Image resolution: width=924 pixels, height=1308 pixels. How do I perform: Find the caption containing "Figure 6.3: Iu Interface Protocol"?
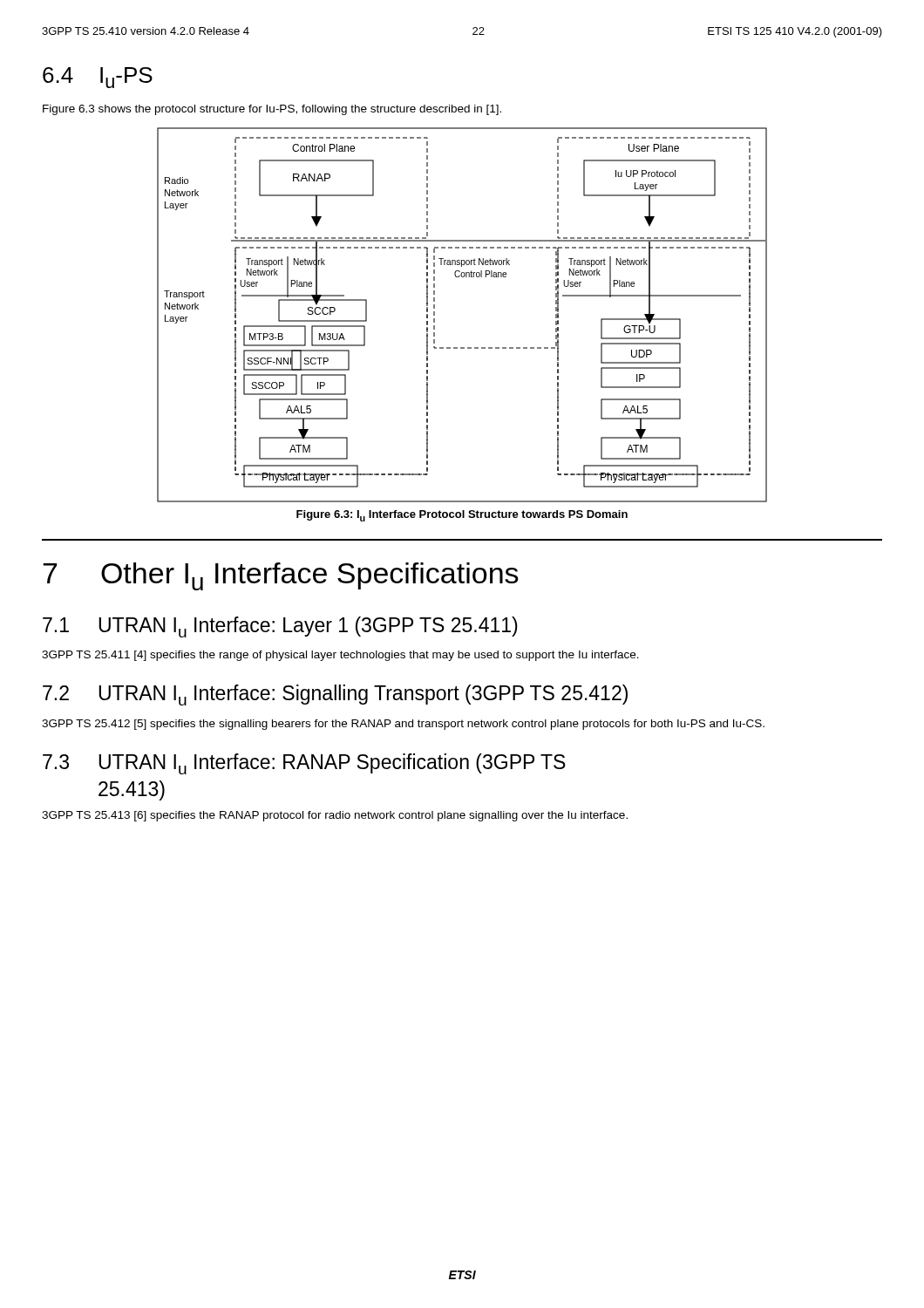tap(462, 515)
